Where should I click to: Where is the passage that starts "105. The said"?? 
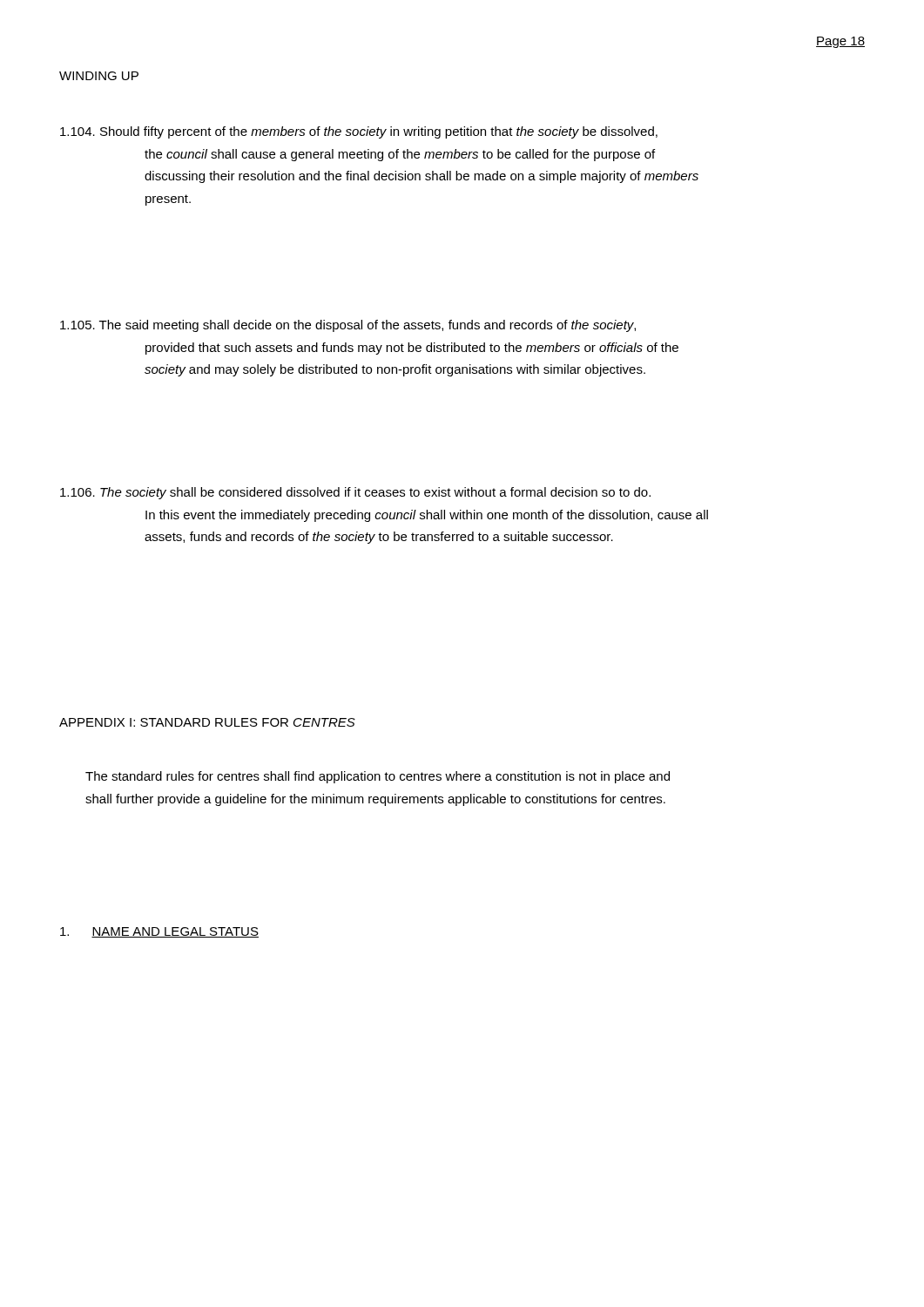[x=451, y=349]
